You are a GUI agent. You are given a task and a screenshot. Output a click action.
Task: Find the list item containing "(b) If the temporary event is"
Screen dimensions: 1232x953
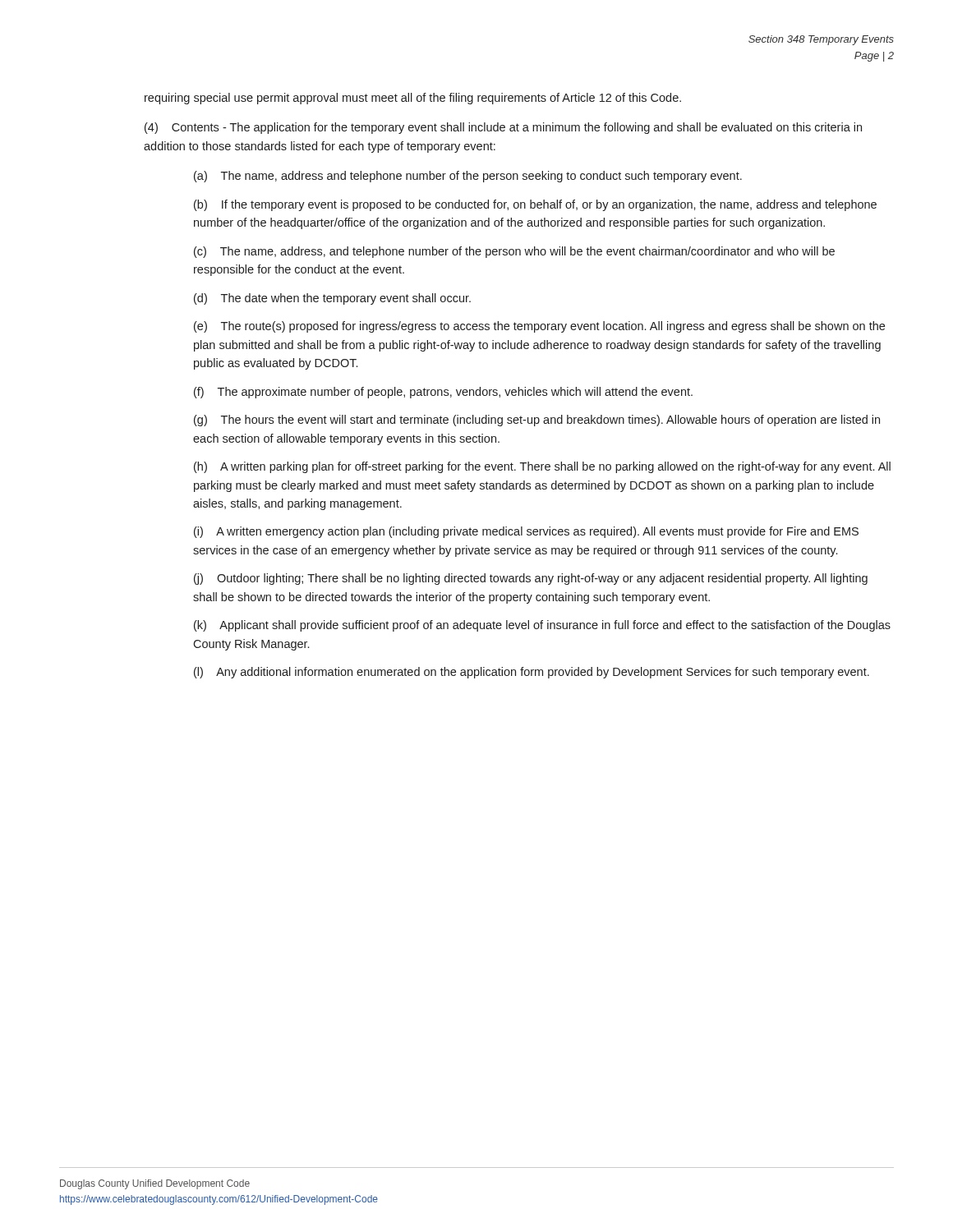pos(535,214)
